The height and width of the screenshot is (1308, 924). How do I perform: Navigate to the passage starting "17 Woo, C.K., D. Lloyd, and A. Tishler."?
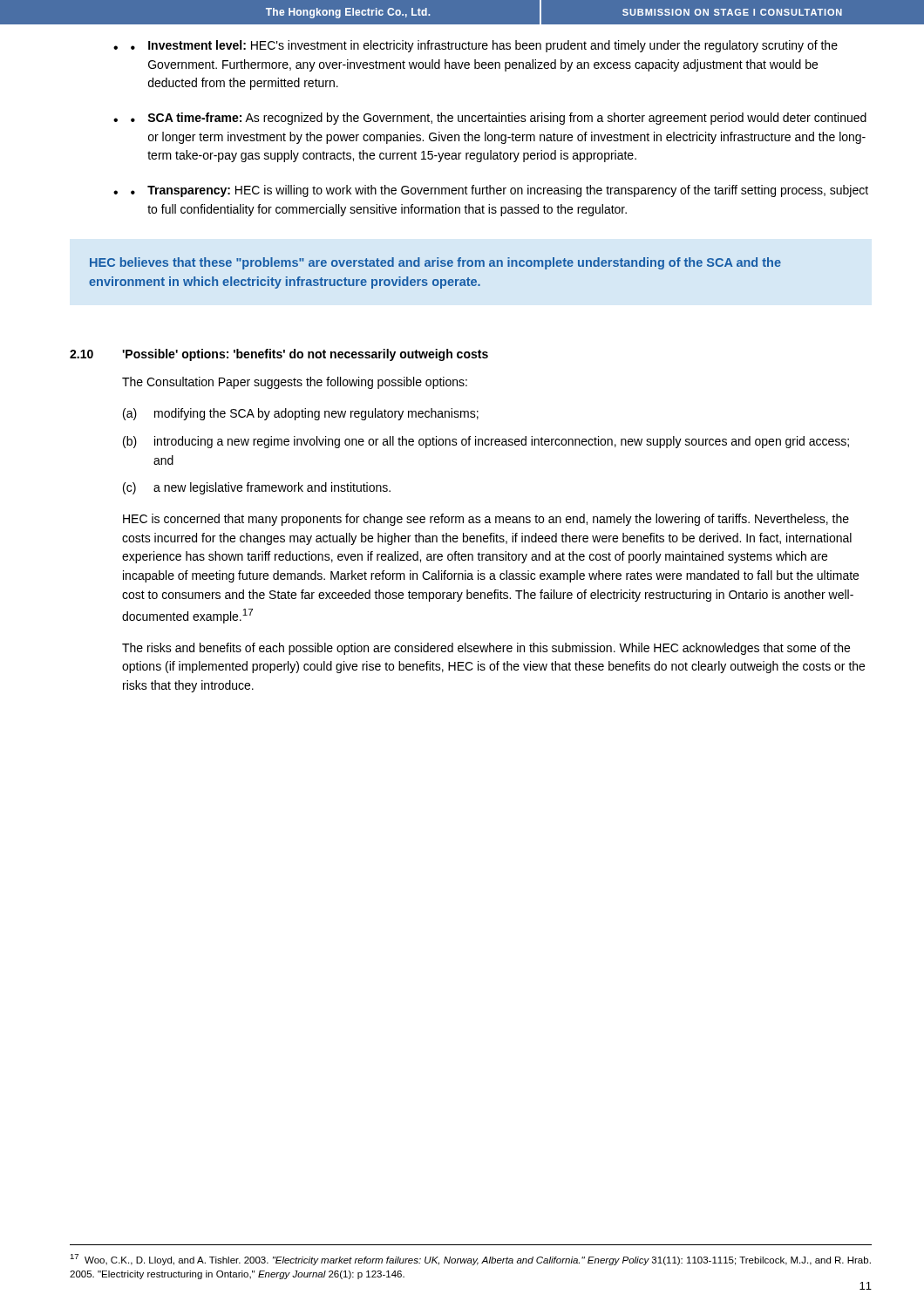tap(471, 1266)
